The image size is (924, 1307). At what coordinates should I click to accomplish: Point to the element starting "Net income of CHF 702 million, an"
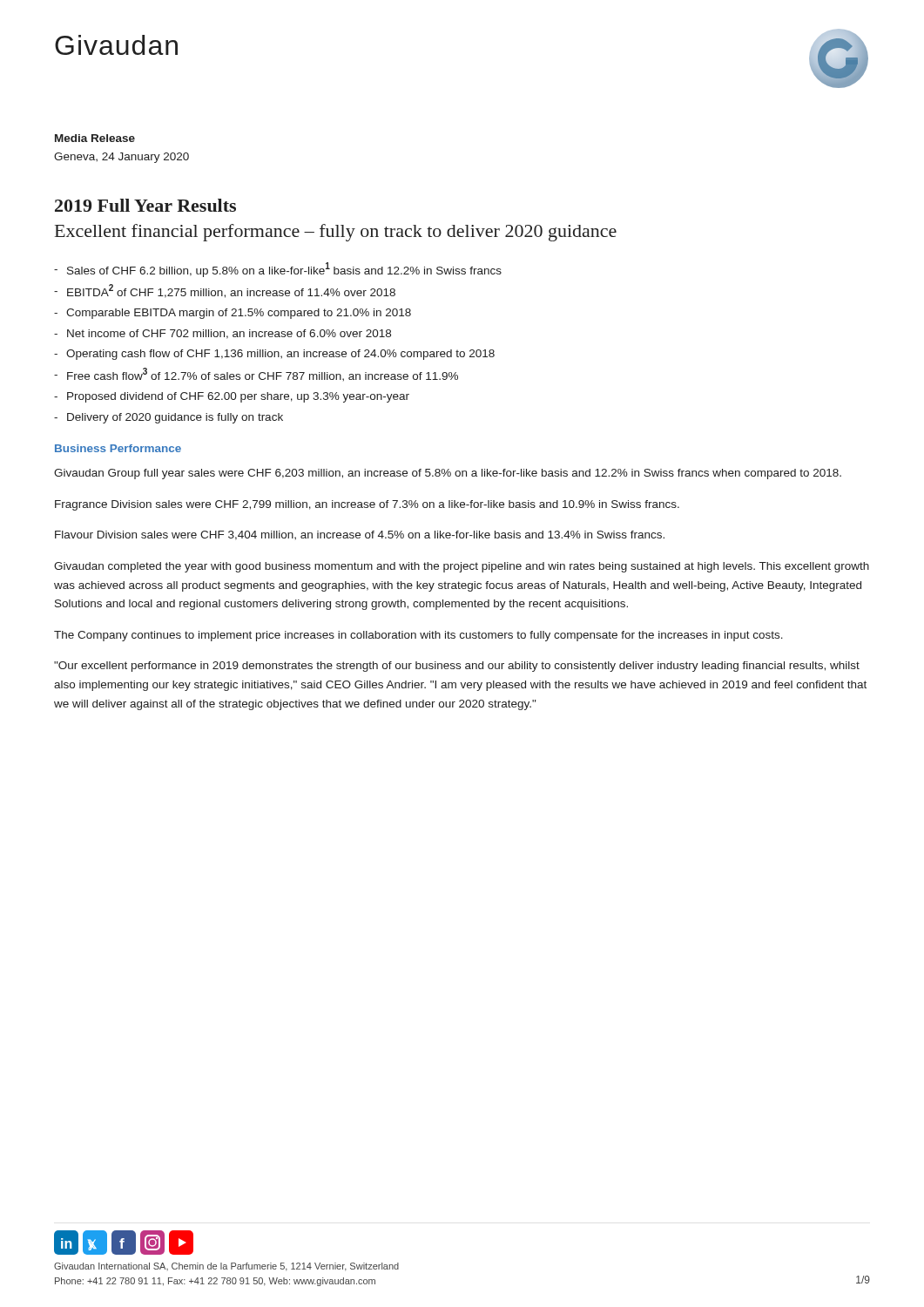coord(229,333)
